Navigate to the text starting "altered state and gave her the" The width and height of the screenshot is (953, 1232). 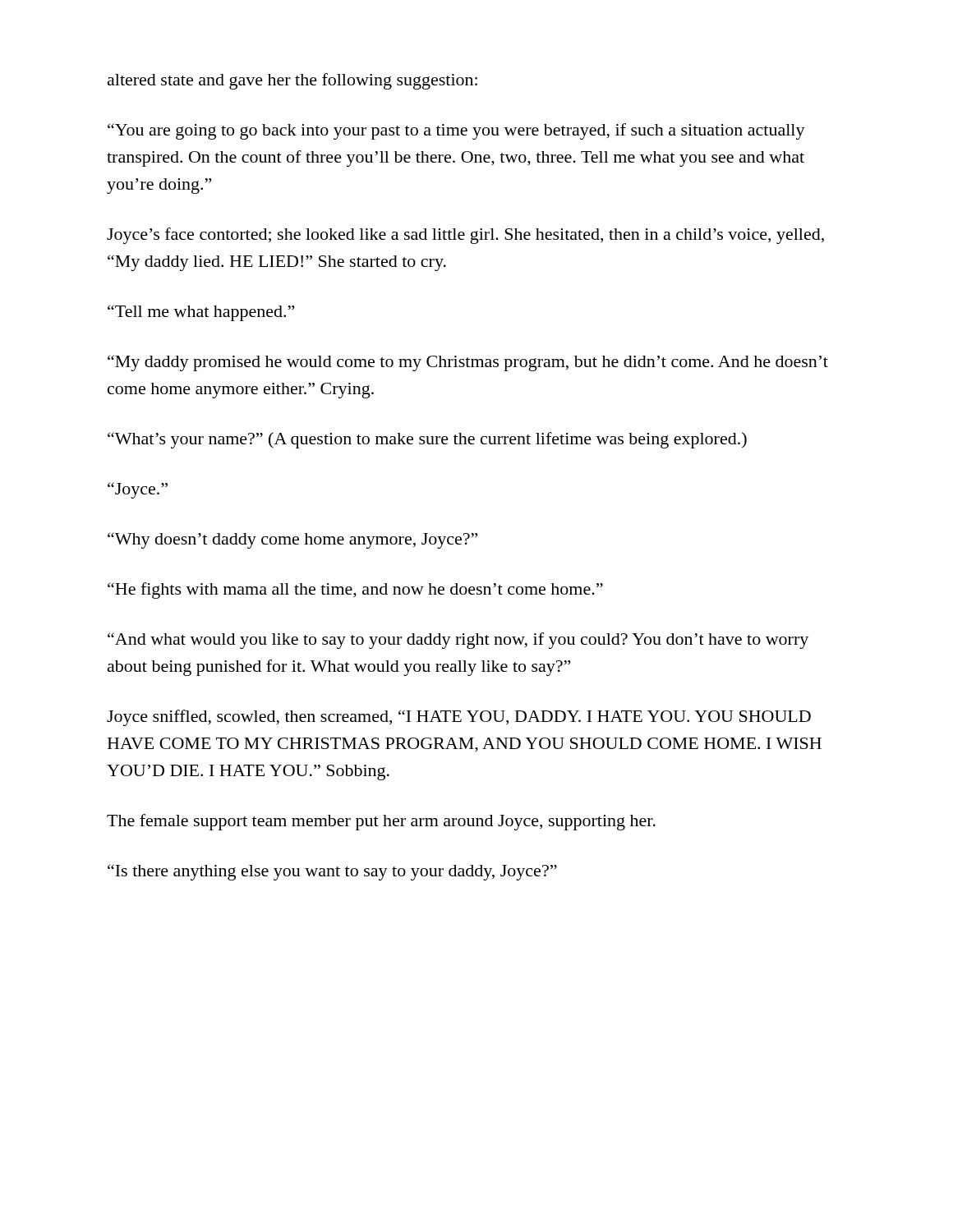click(x=293, y=79)
